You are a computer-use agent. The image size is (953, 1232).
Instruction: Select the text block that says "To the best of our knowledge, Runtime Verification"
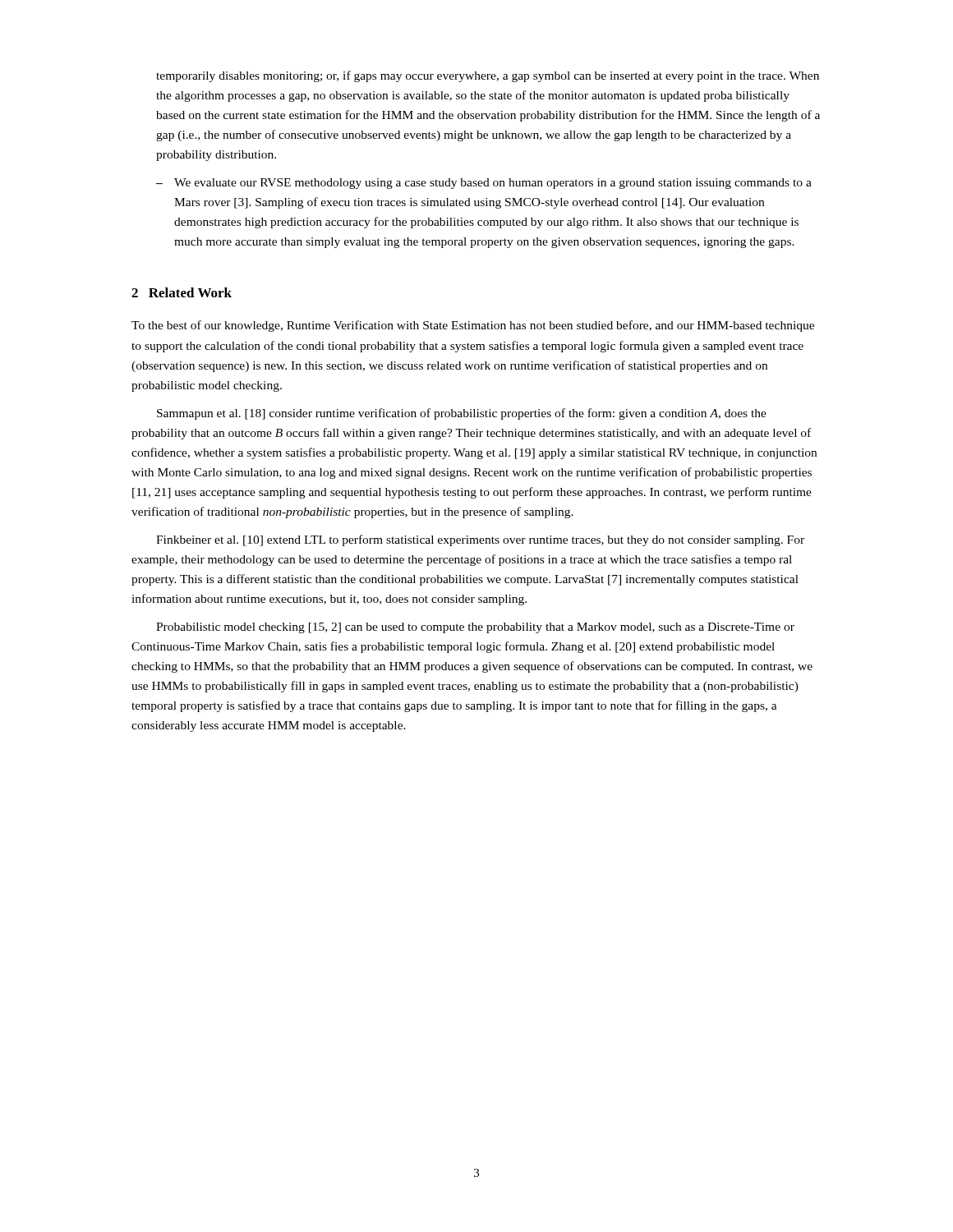point(473,355)
